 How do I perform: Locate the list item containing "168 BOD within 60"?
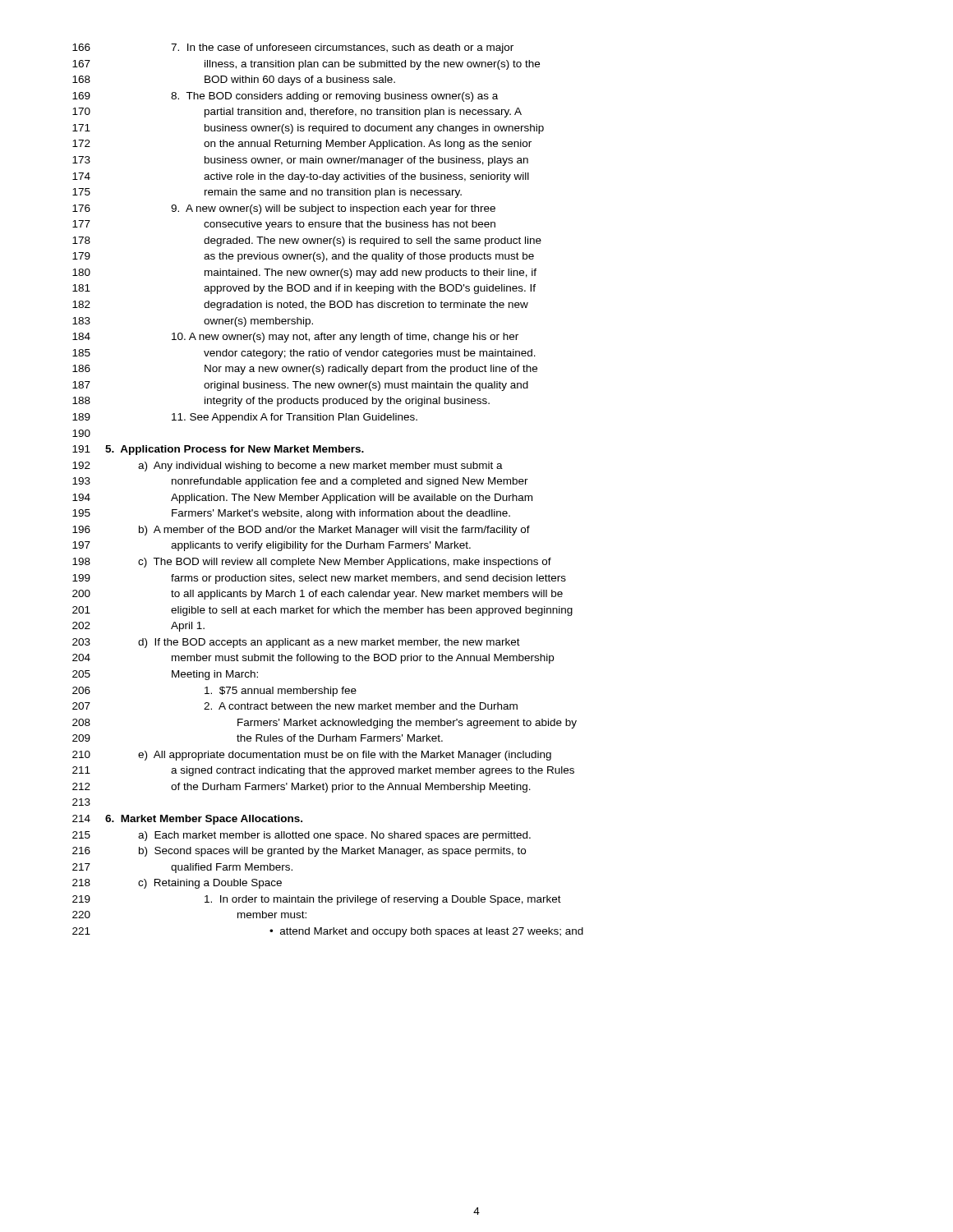(x=234, y=80)
